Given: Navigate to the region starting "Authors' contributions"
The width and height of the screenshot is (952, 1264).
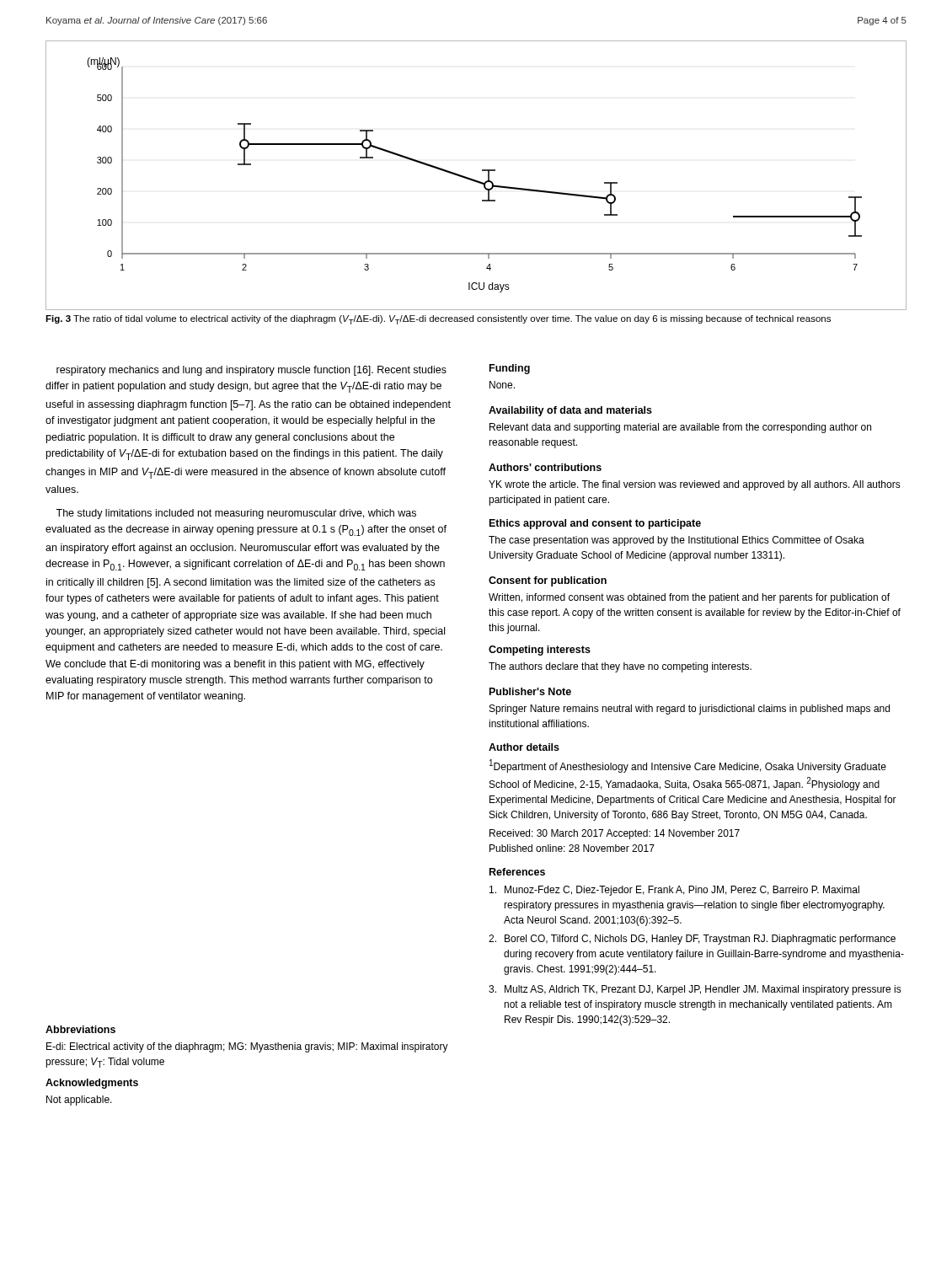Looking at the screenshot, I should (545, 468).
